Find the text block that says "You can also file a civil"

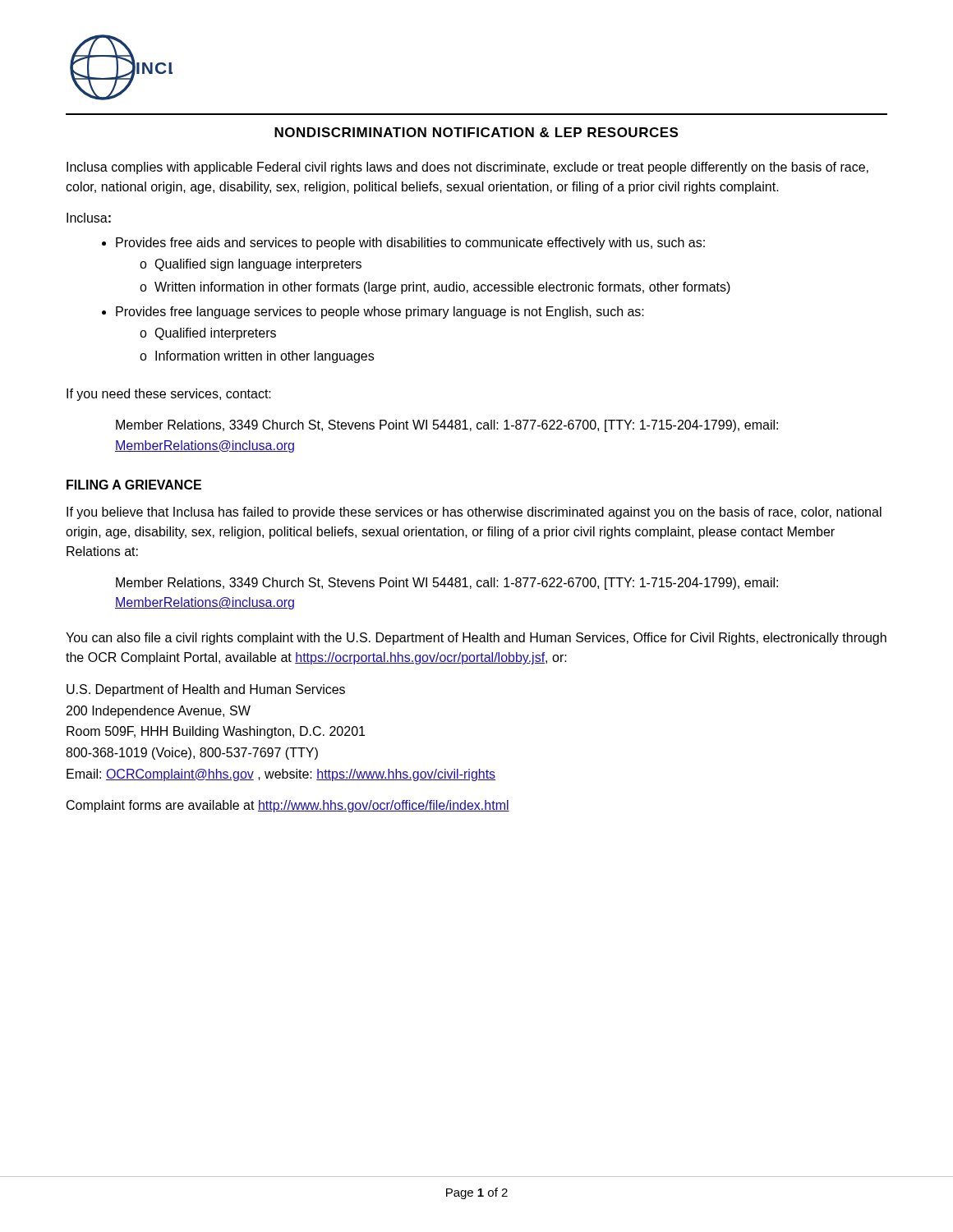click(x=476, y=648)
